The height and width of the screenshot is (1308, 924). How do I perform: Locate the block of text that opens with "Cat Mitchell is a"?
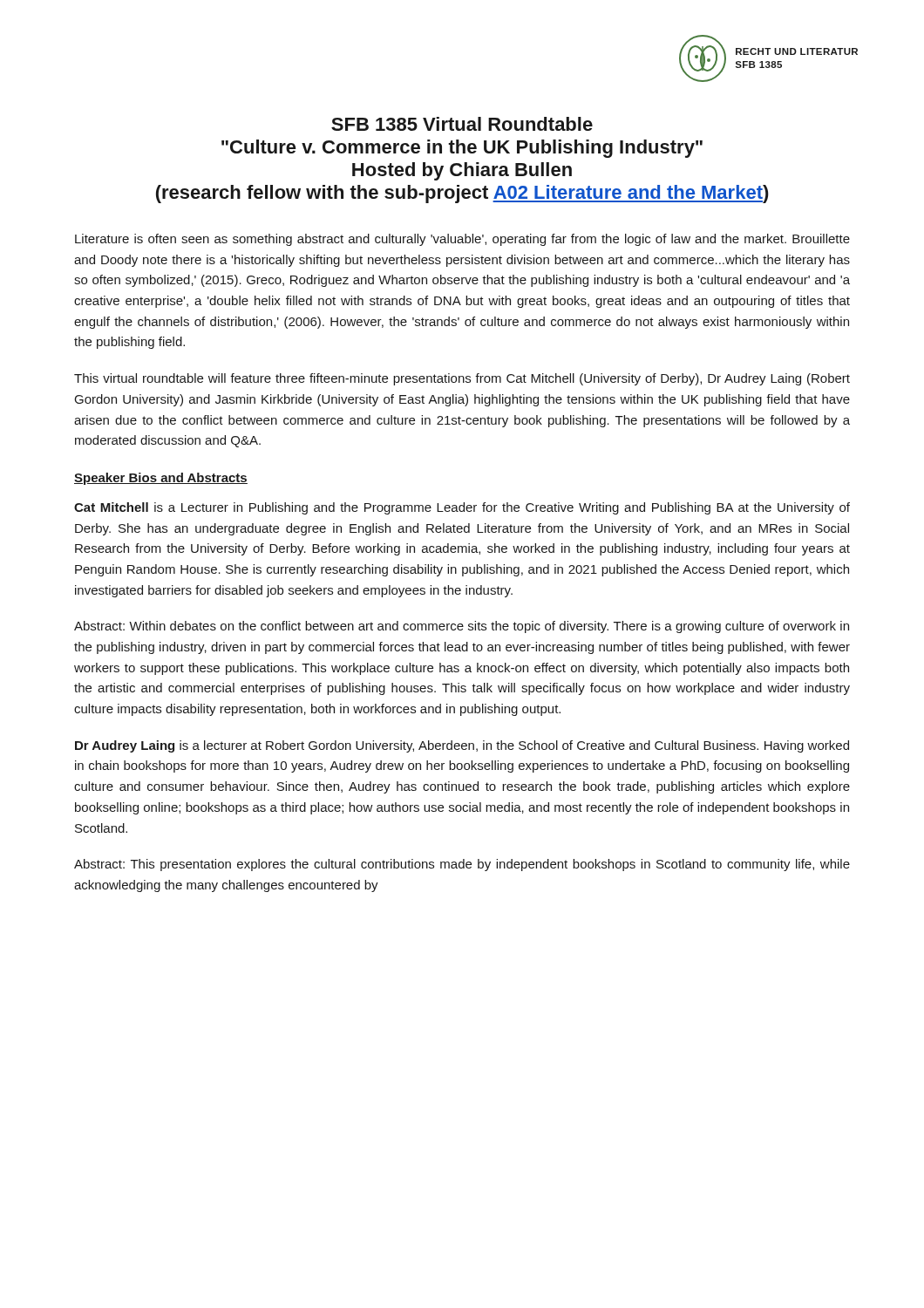point(462,548)
